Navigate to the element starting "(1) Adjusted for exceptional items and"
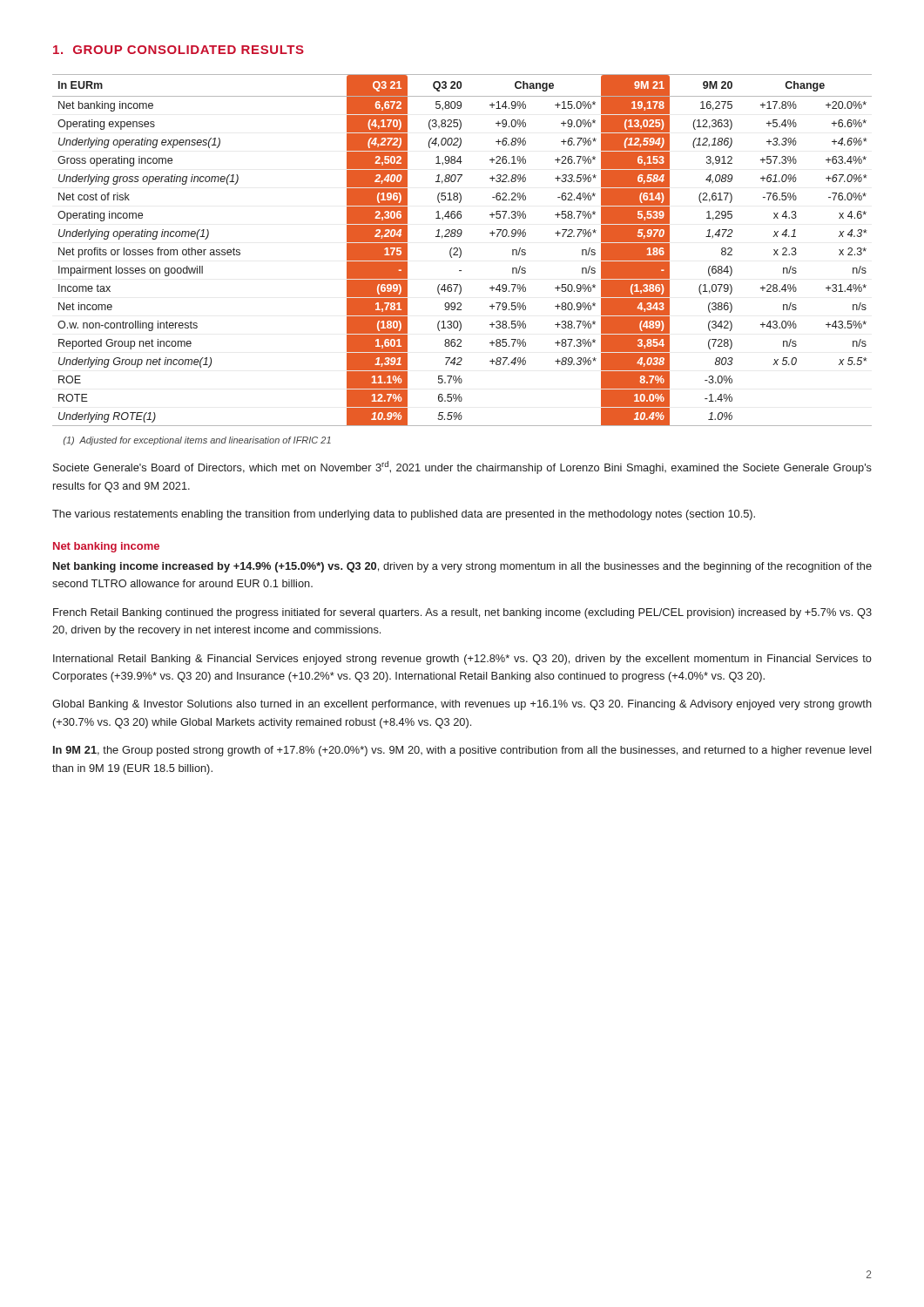This screenshot has height=1307, width=924. (x=192, y=440)
